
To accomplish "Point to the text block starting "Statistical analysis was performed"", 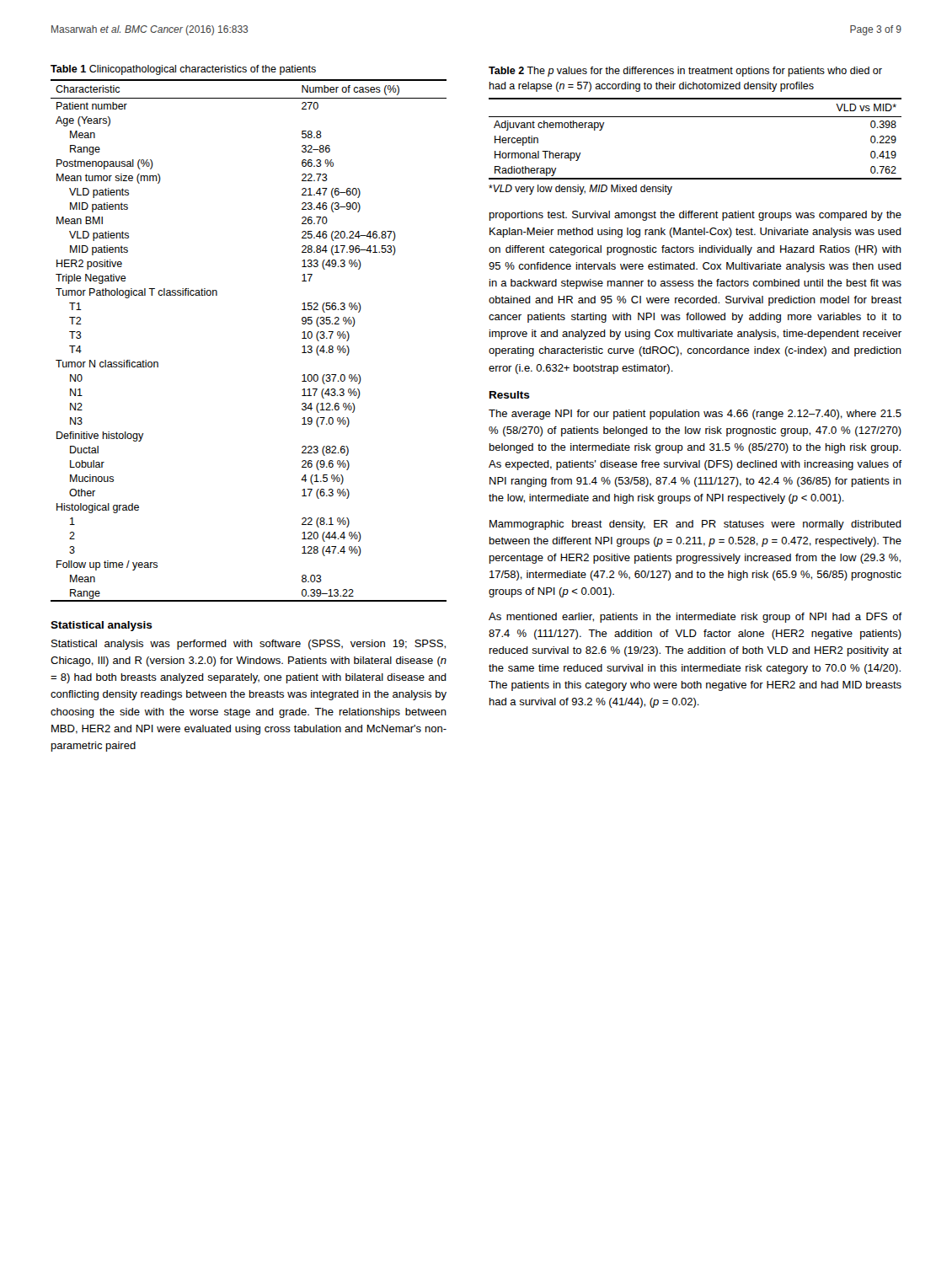I will 249,694.
